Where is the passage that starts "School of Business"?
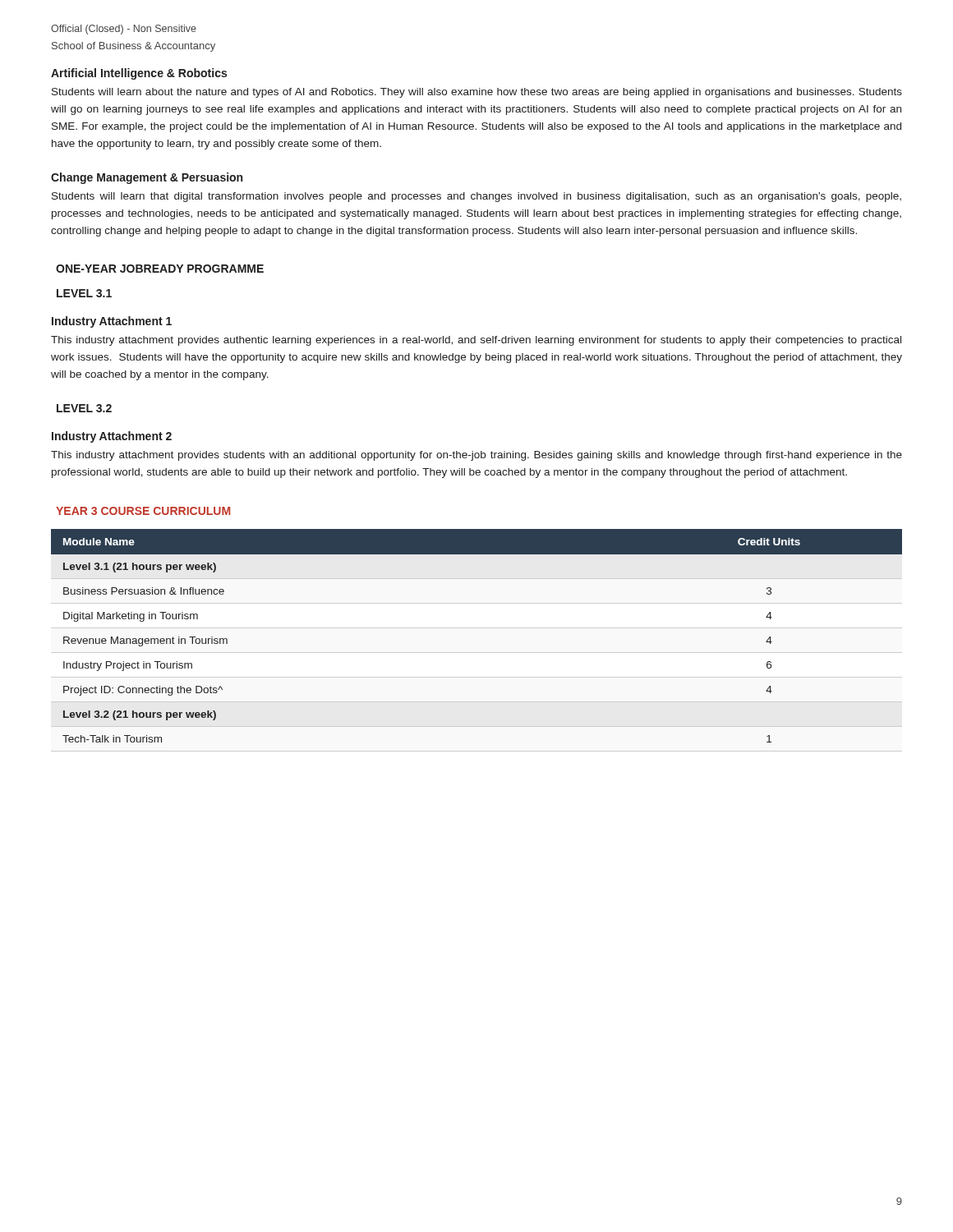This screenshot has width=953, height=1232. pos(133,46)
